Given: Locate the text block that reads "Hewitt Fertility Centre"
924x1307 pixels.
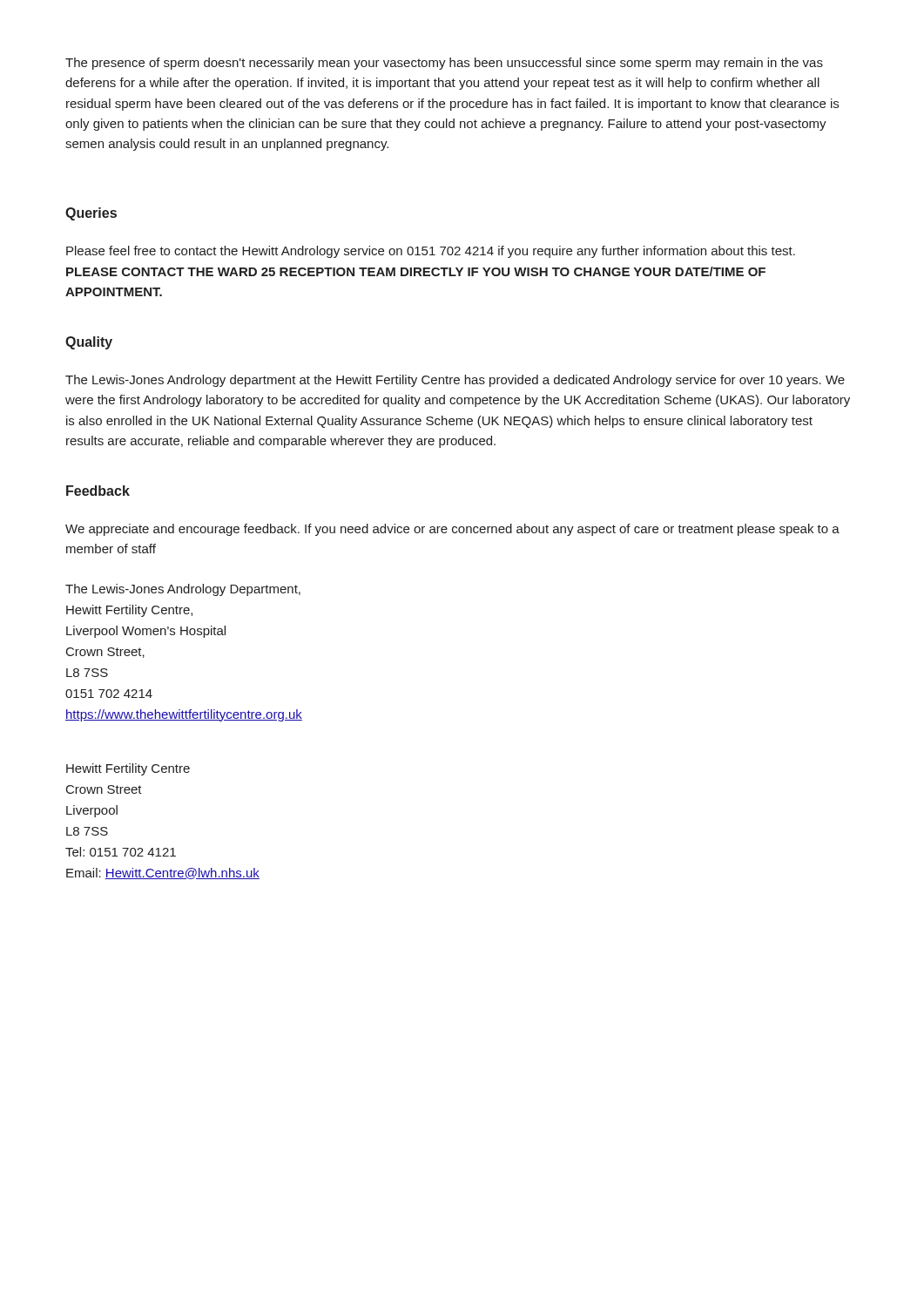Looking at the screenshot, I should tap(128, 769).
